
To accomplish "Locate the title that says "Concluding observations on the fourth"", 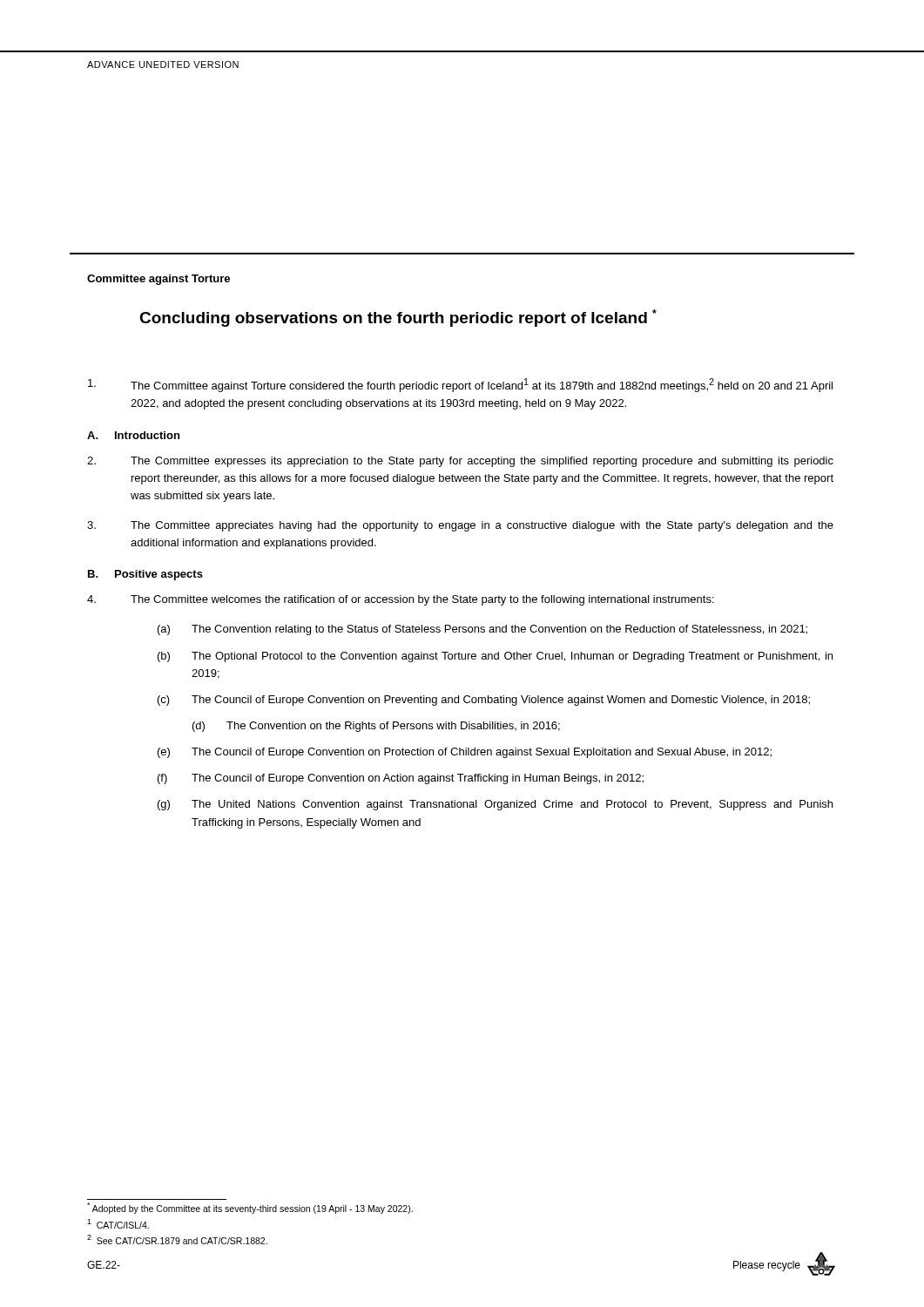I will click(398, 317).
